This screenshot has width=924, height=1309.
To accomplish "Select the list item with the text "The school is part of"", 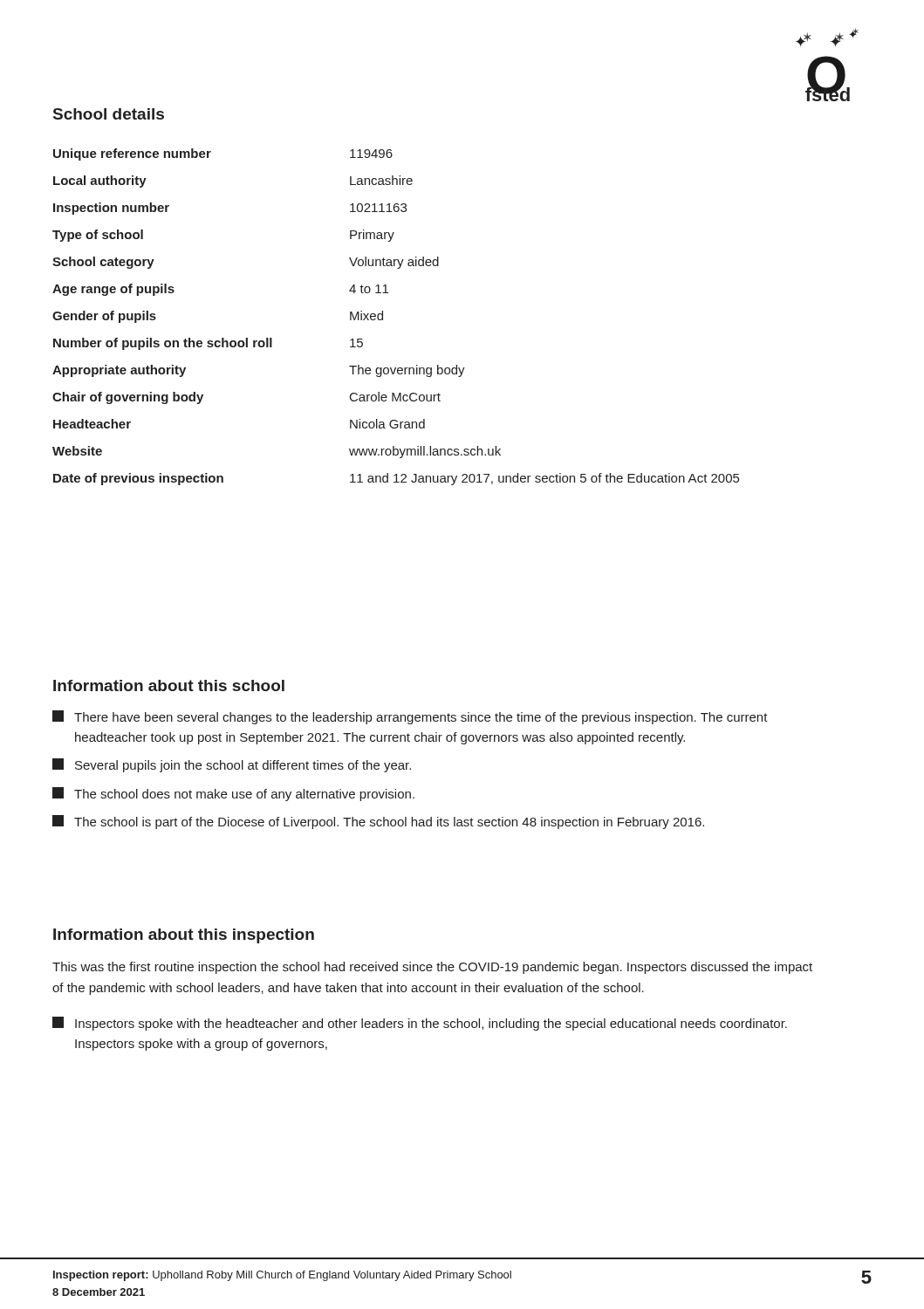I will pyautogui.click(x=379, y=822).
